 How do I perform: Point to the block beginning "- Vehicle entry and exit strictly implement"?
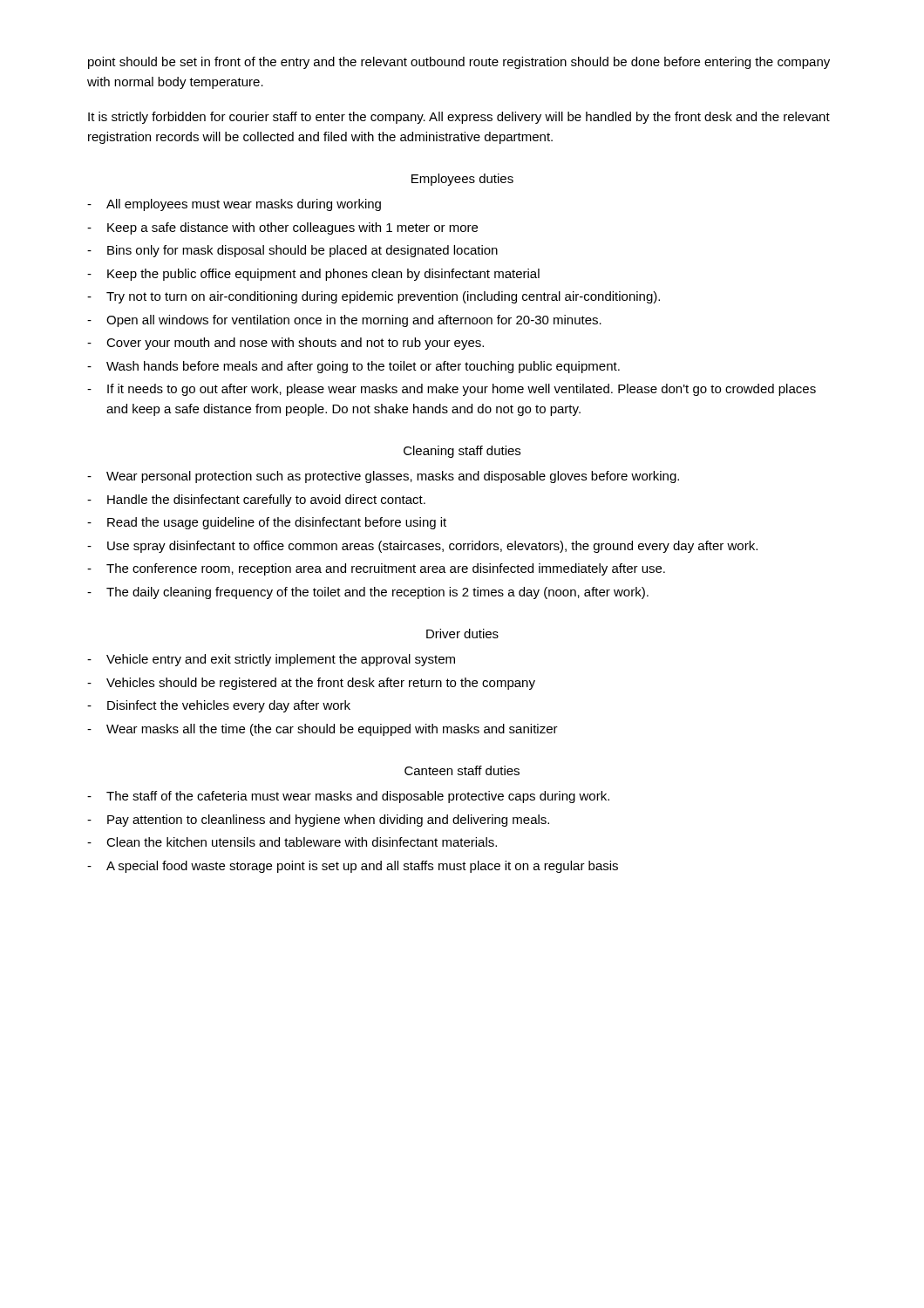(x=462, y=659)
